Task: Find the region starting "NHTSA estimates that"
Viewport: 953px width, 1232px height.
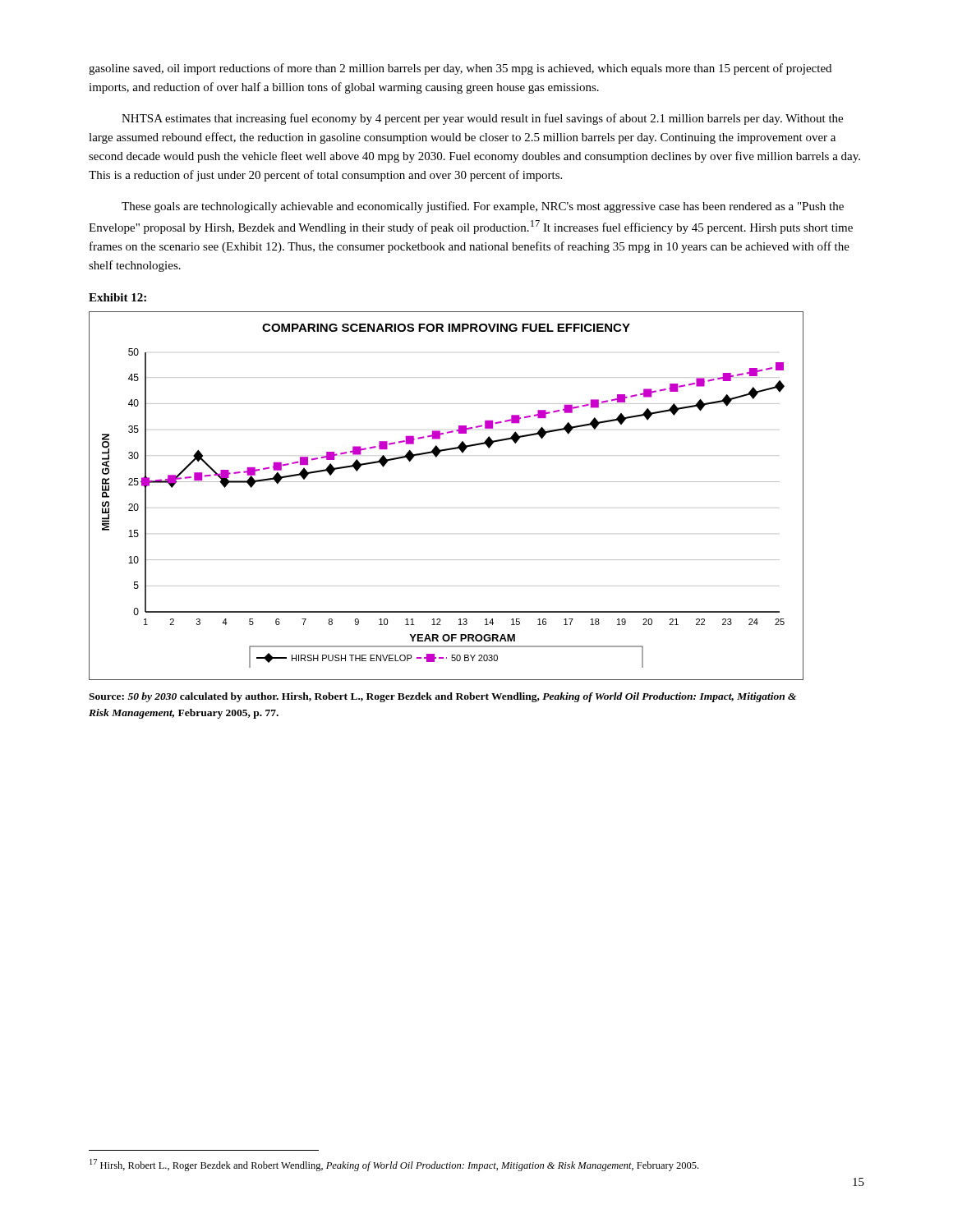Action: (x=475, y=146)
